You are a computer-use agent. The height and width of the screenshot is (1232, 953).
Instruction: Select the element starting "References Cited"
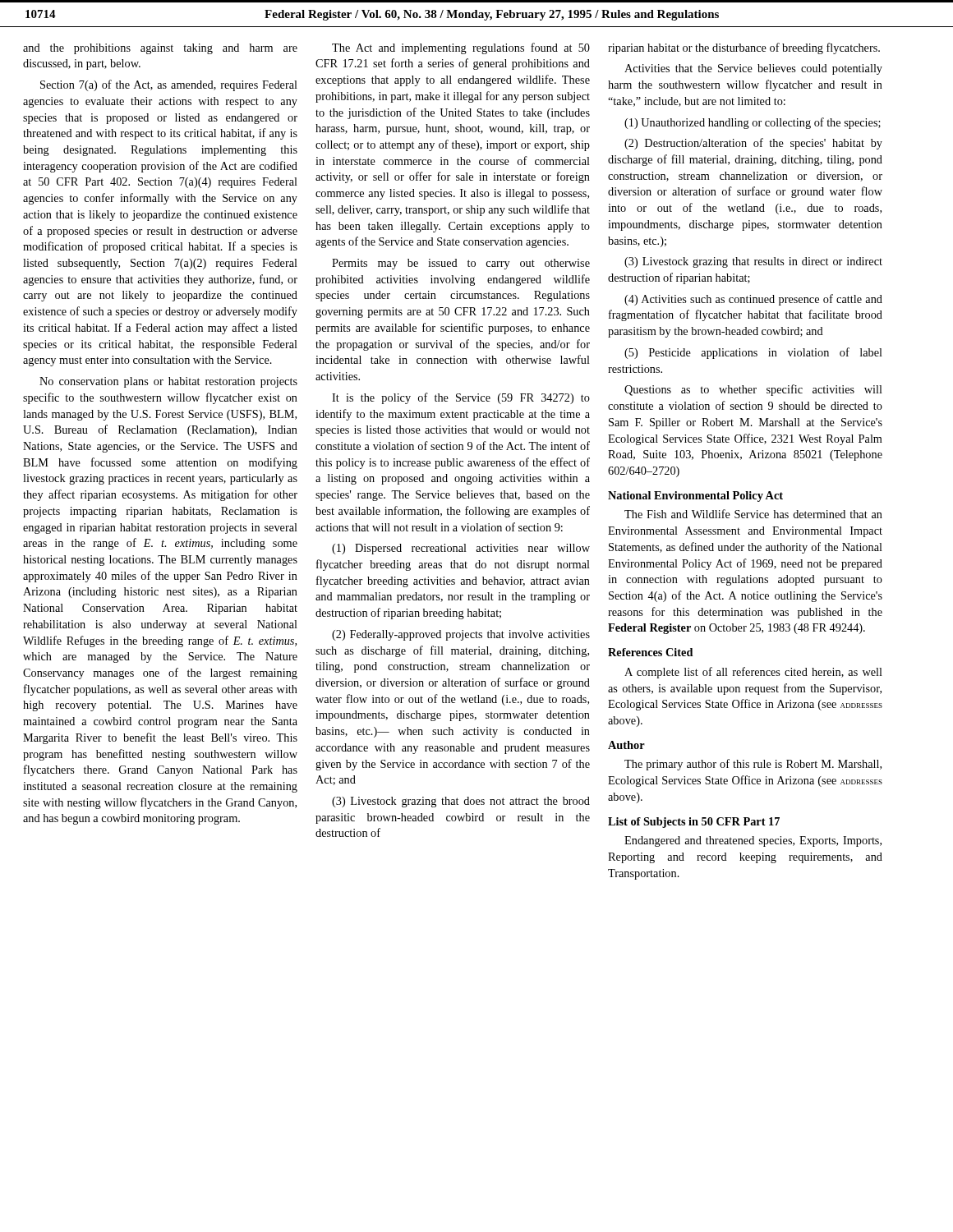650,652
